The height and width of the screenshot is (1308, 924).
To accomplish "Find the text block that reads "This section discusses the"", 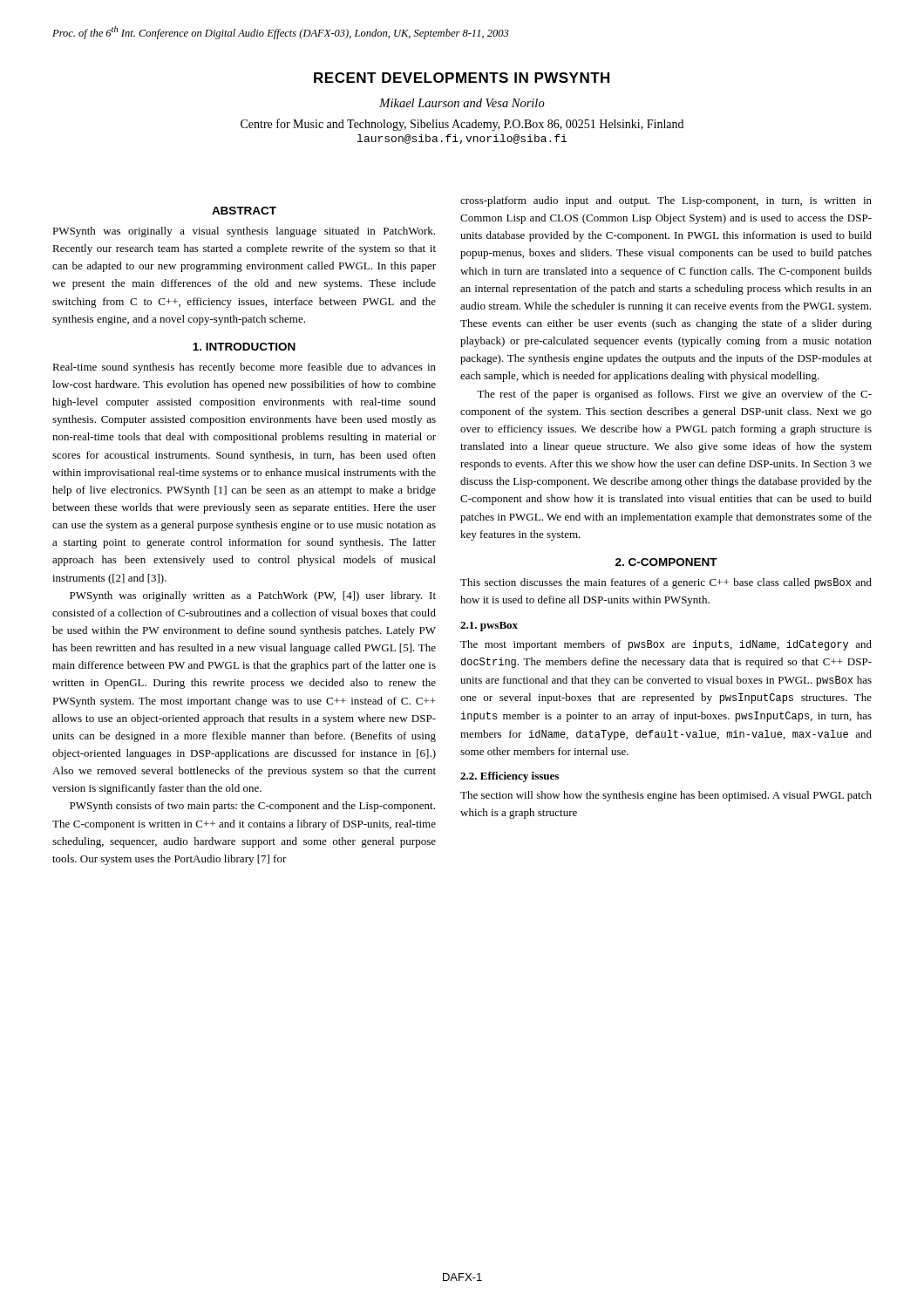I will (666, 591).
